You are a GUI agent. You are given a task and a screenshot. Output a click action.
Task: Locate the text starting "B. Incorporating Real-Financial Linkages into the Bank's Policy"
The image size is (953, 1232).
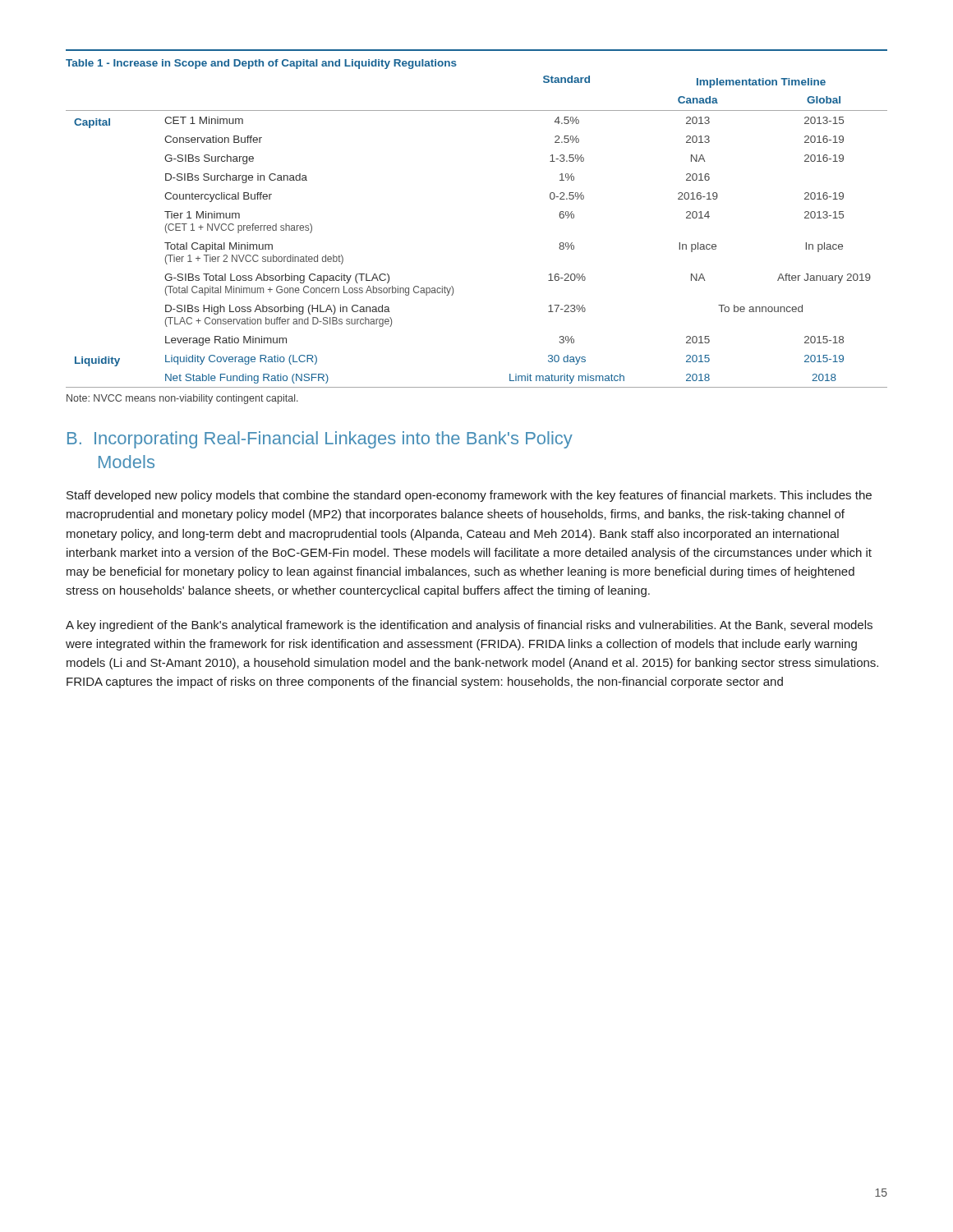coord(319,451)
